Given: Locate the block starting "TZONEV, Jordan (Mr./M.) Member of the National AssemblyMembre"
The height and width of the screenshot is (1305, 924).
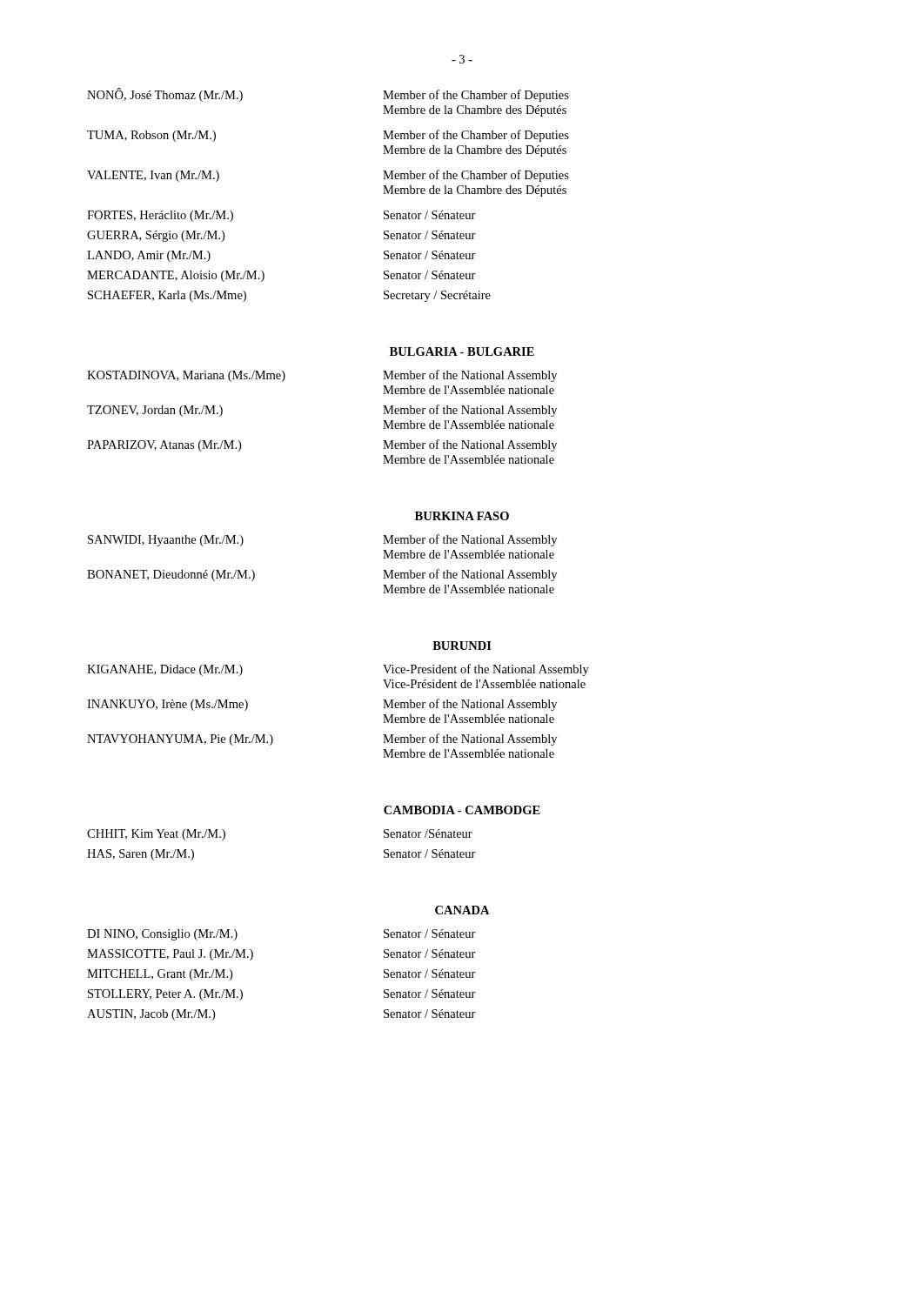Looking at the screenshot, I should (x=462, y=418).
